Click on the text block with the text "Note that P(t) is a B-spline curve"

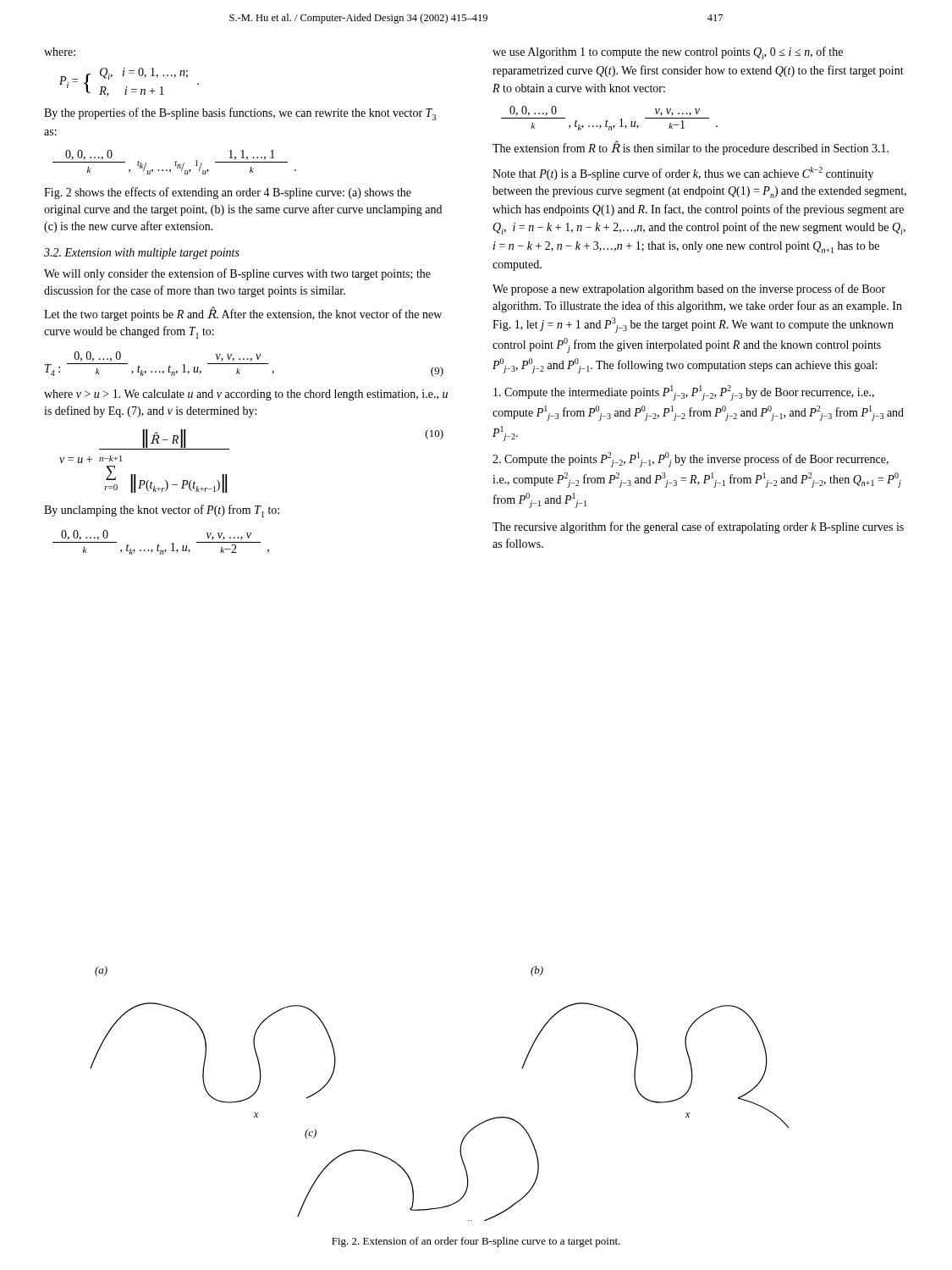[700, 218]
